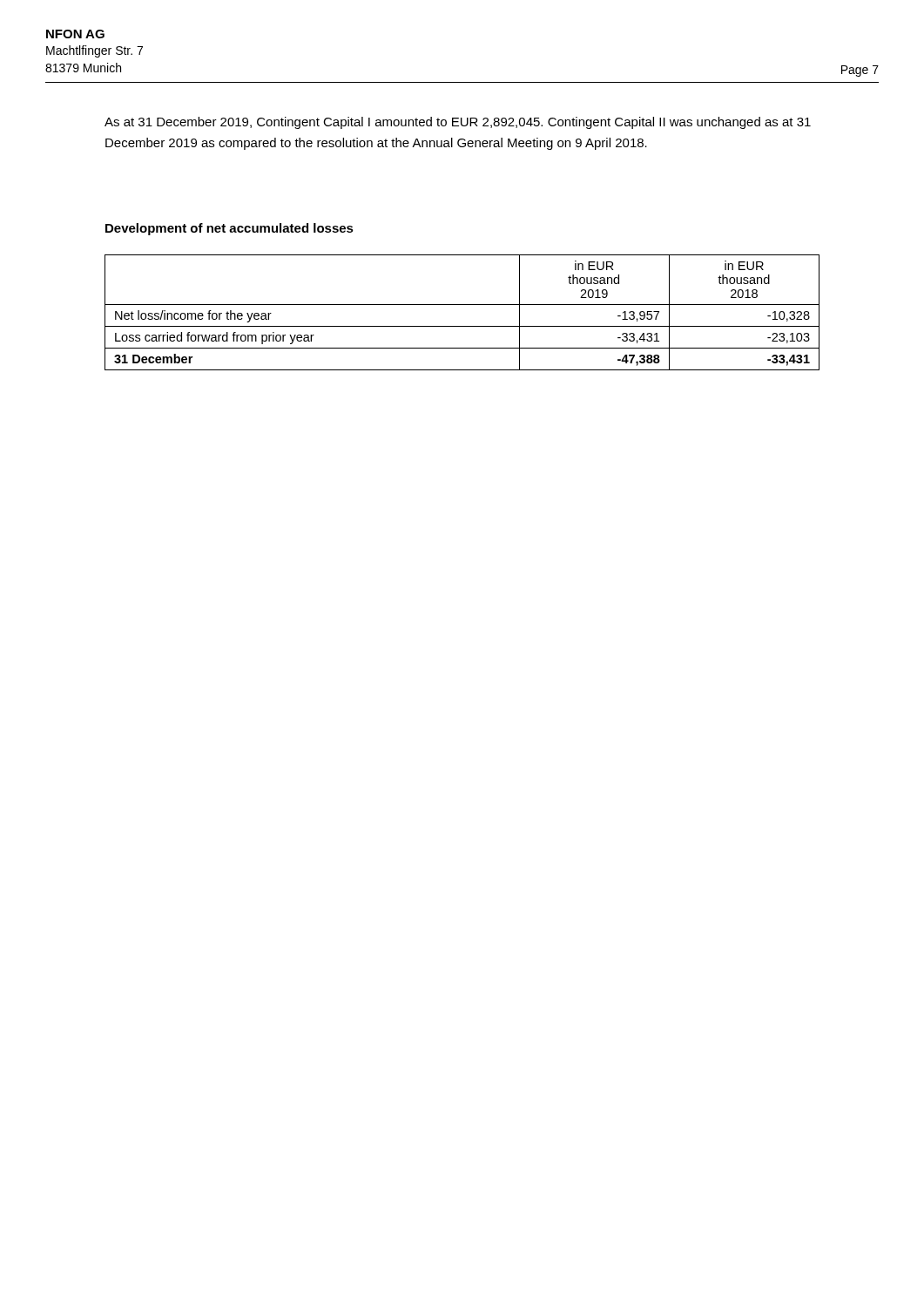Select the section header that reads "Development of net accumulated"
The height and width of the screenshot is (1307, 924).
tap(229, 228)
